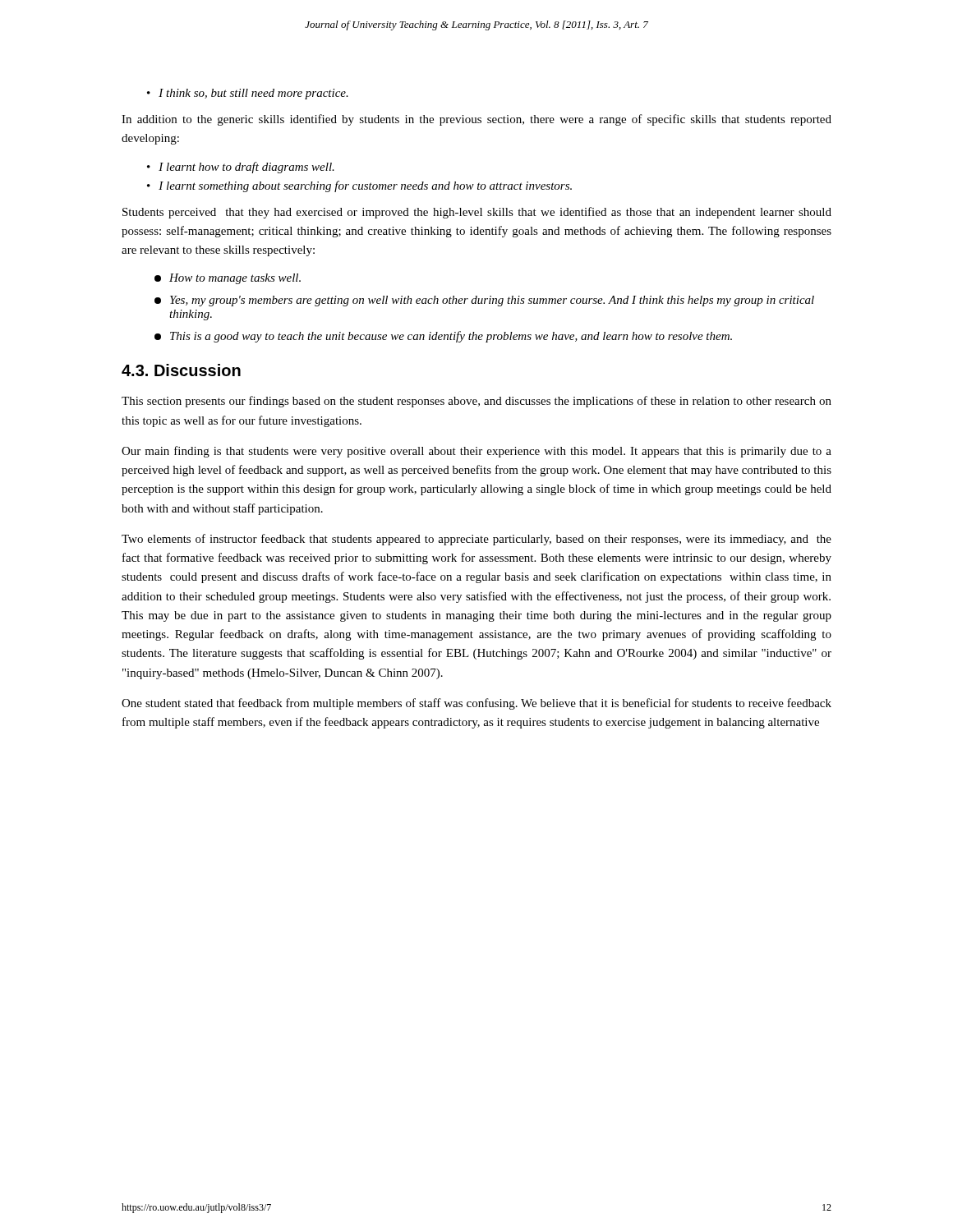Find the element starting "In addition to the generic skills identified by"
The image size is (953, 1232).
[476, 129]
